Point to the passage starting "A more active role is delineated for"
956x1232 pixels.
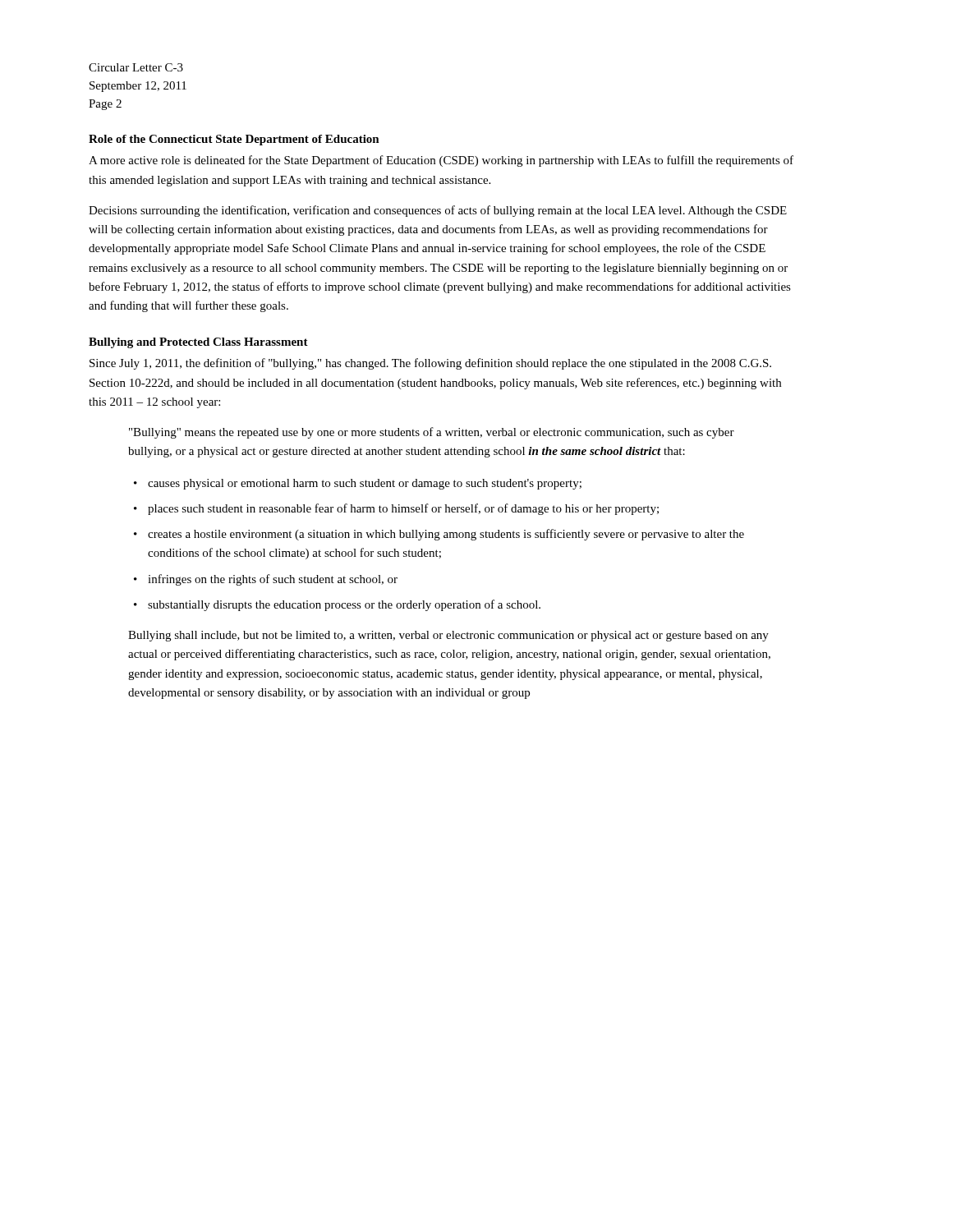click(441, 170)
